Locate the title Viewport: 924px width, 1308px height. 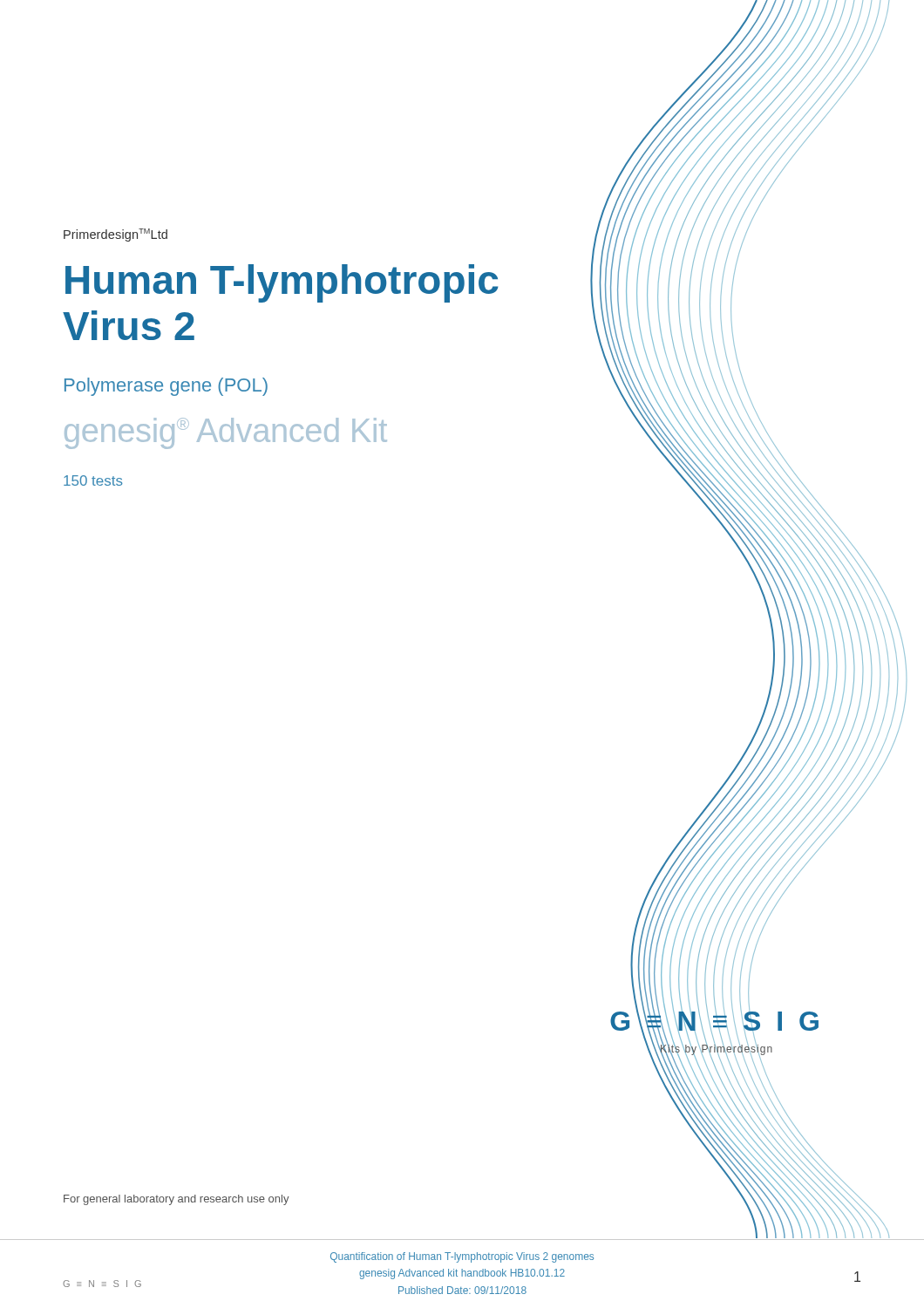281,303
